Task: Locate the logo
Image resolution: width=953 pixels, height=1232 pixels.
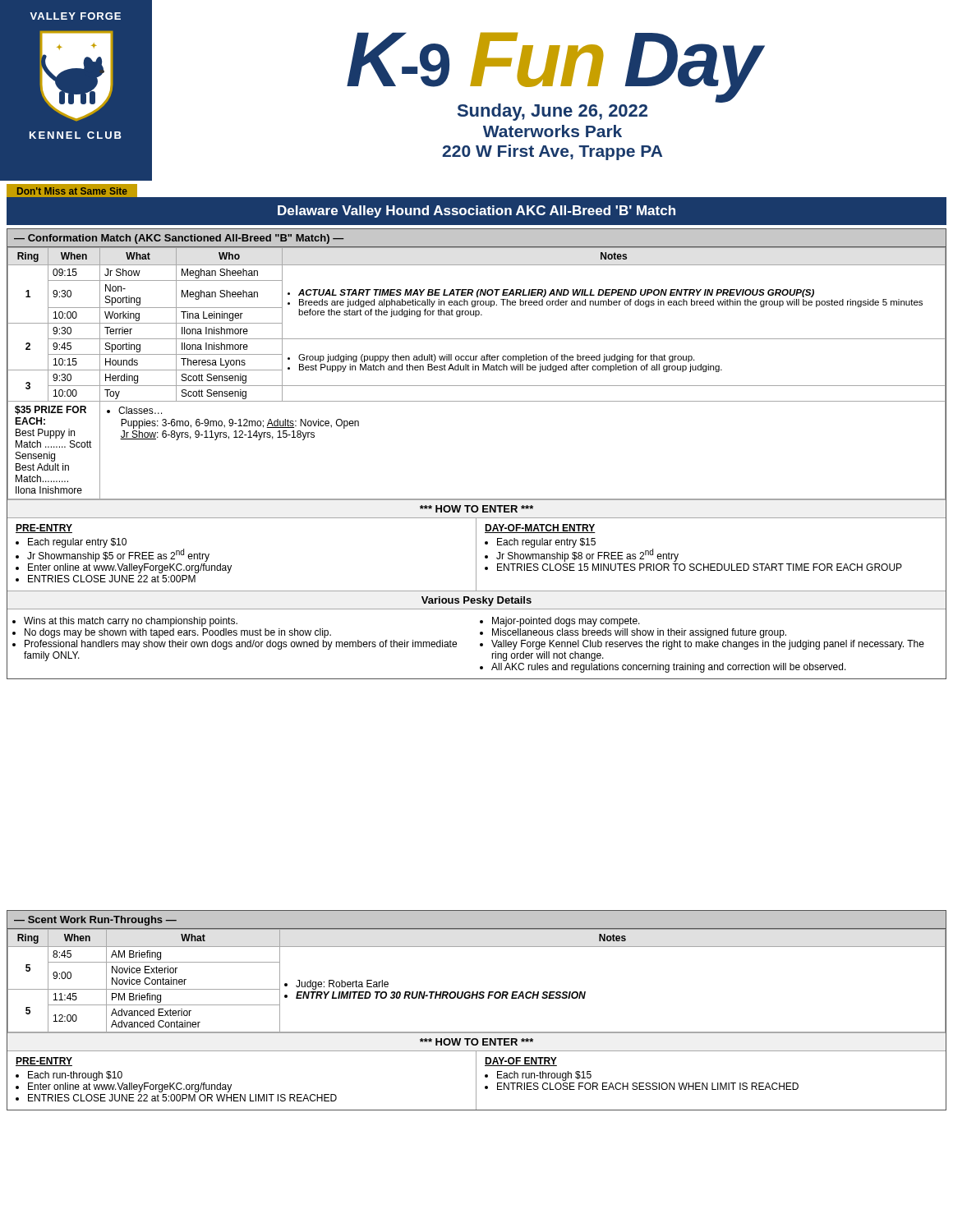Action: pos(76,90)
